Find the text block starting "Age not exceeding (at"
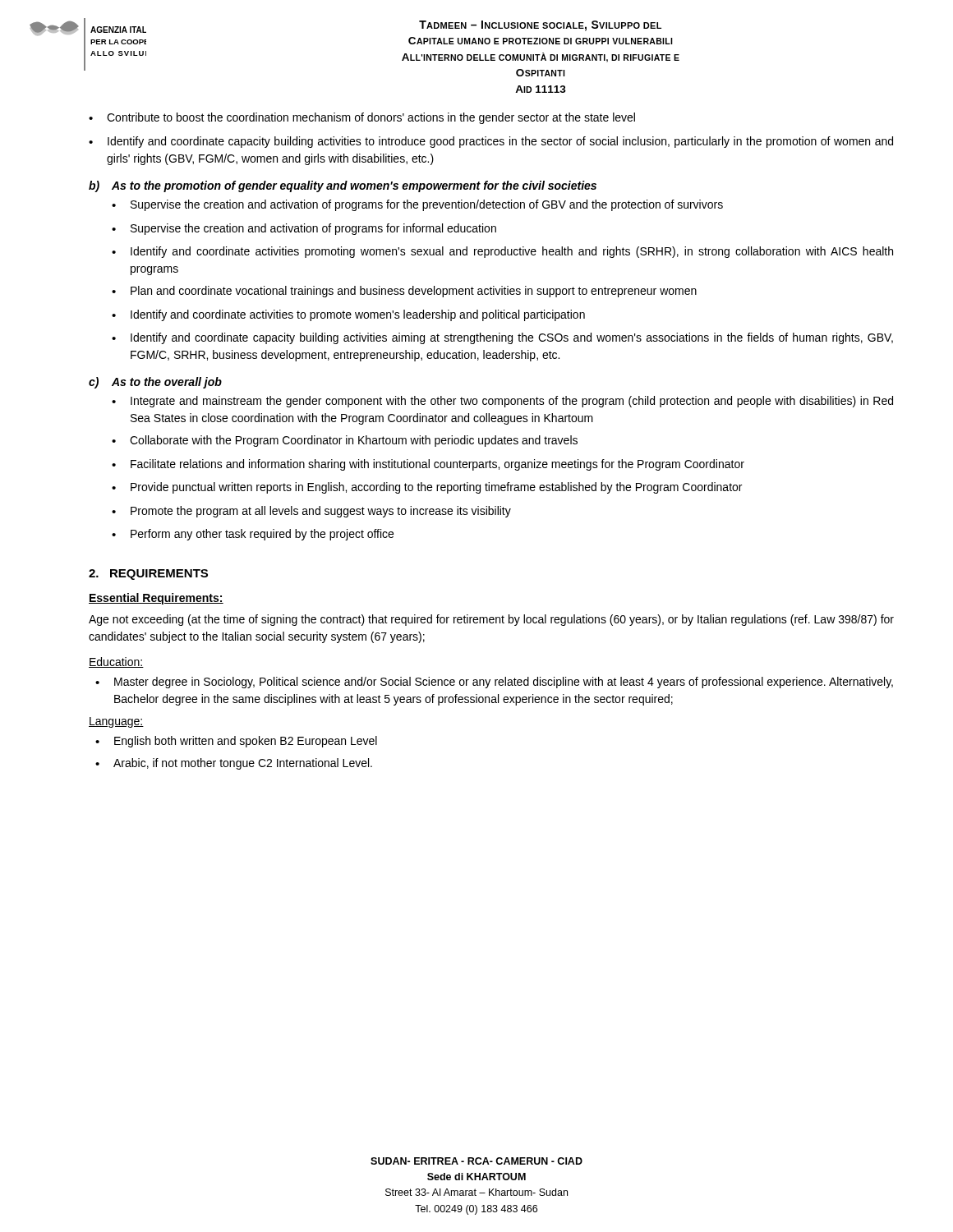953x1232 pixels. (x=491, y=628)
